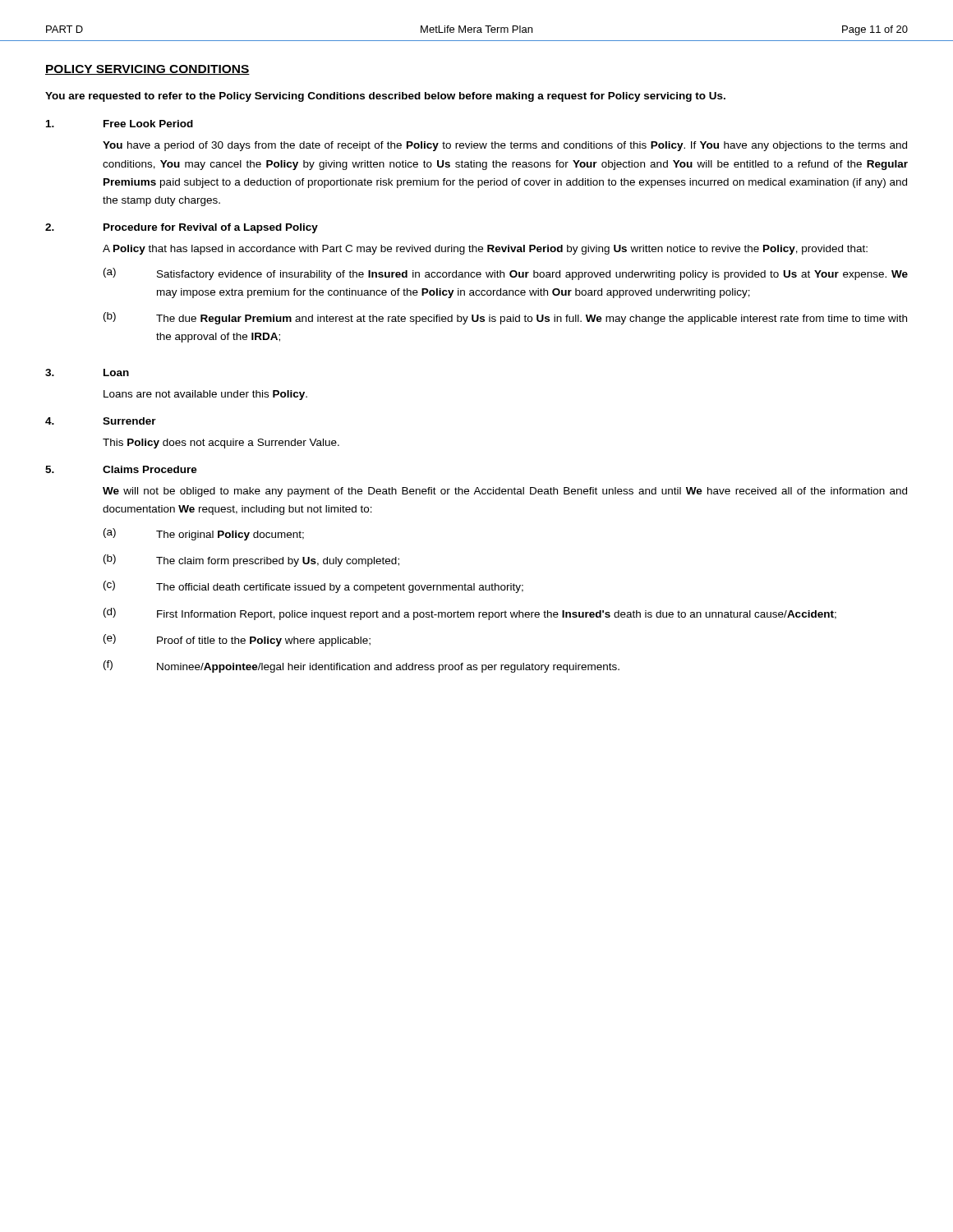Click on the text block starting "(f) Nominee/Appointee/legal heir identification and address proof"

coord(505,667)
